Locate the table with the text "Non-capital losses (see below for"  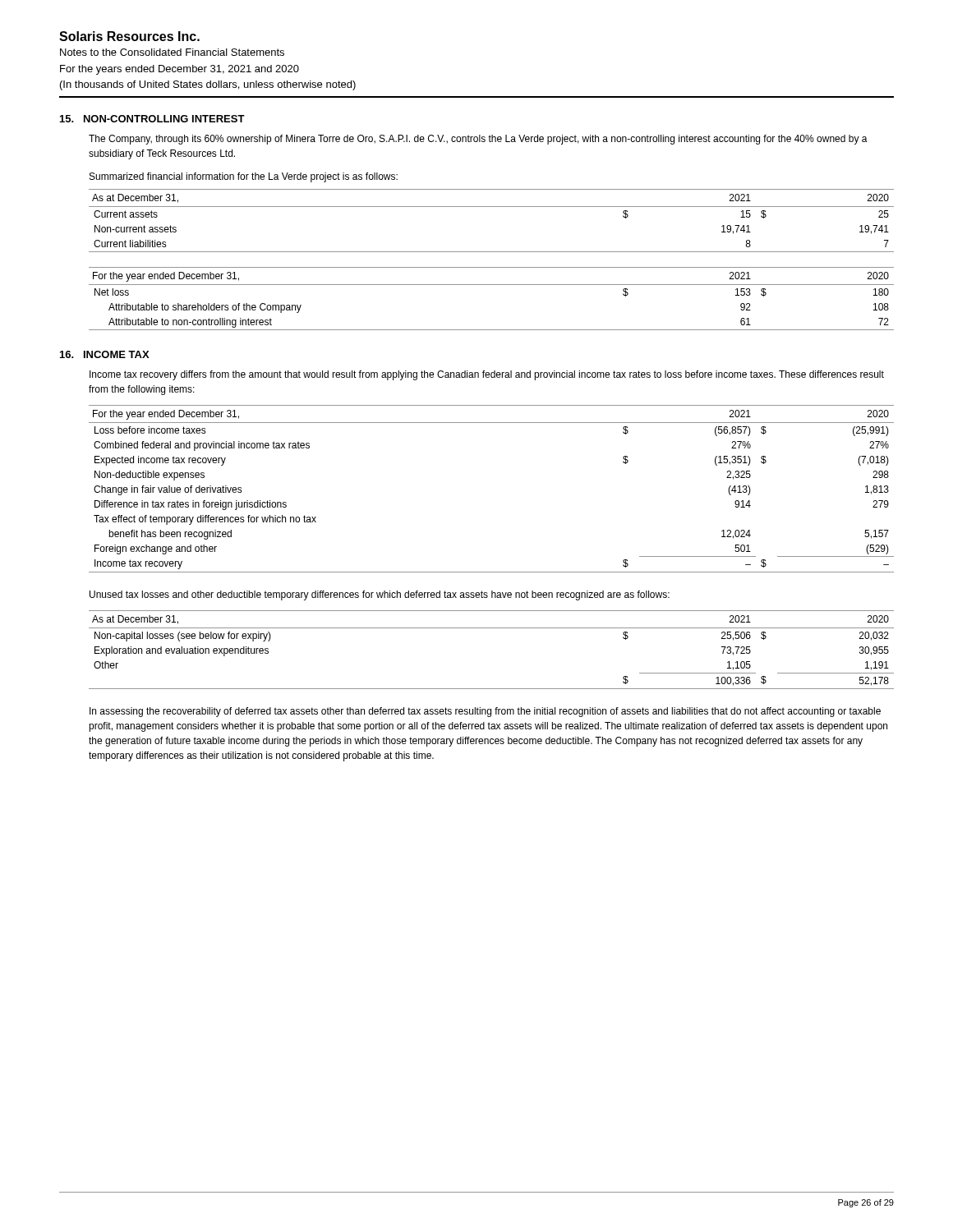[491, 649]
